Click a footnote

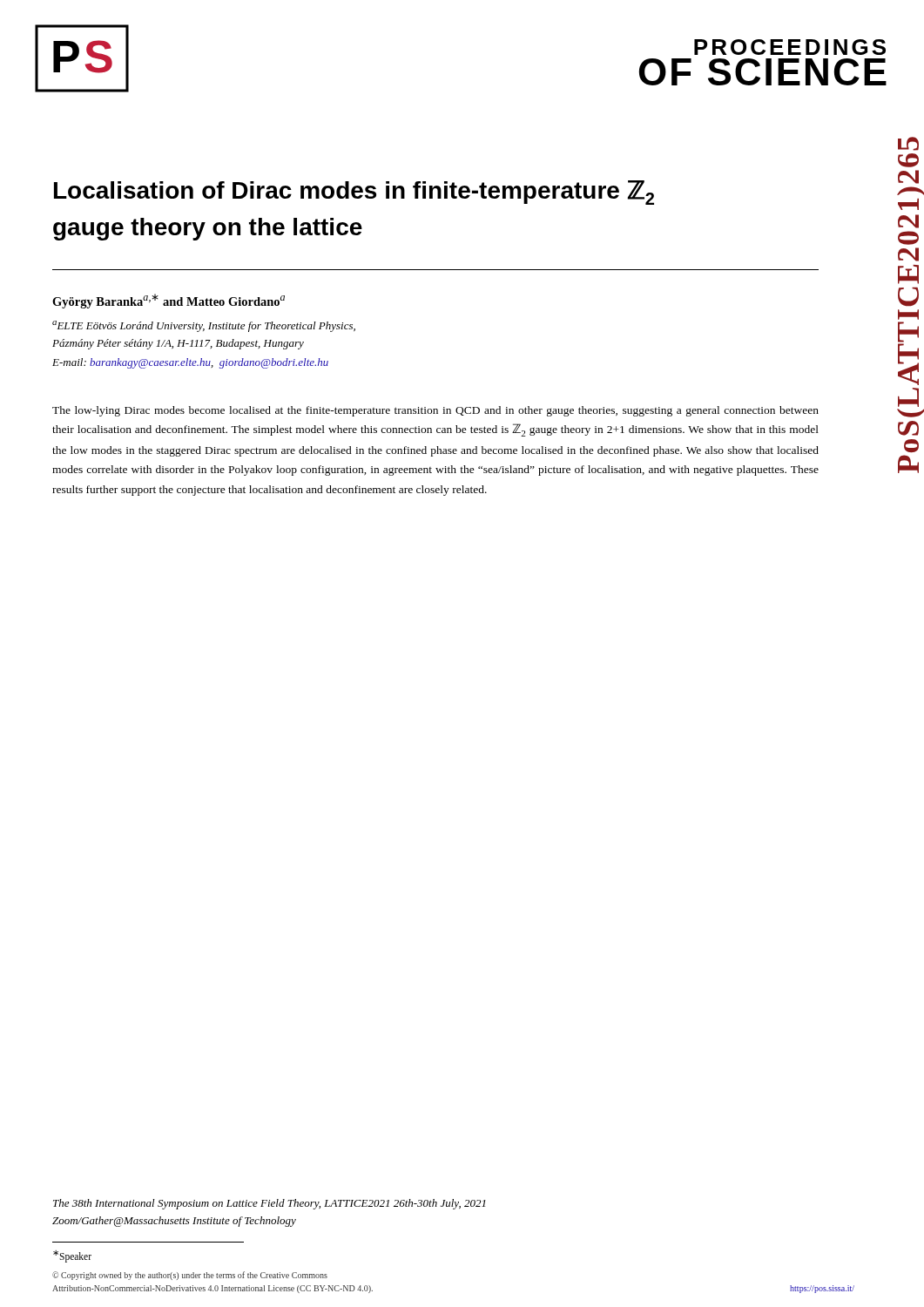pos(148,1252)
